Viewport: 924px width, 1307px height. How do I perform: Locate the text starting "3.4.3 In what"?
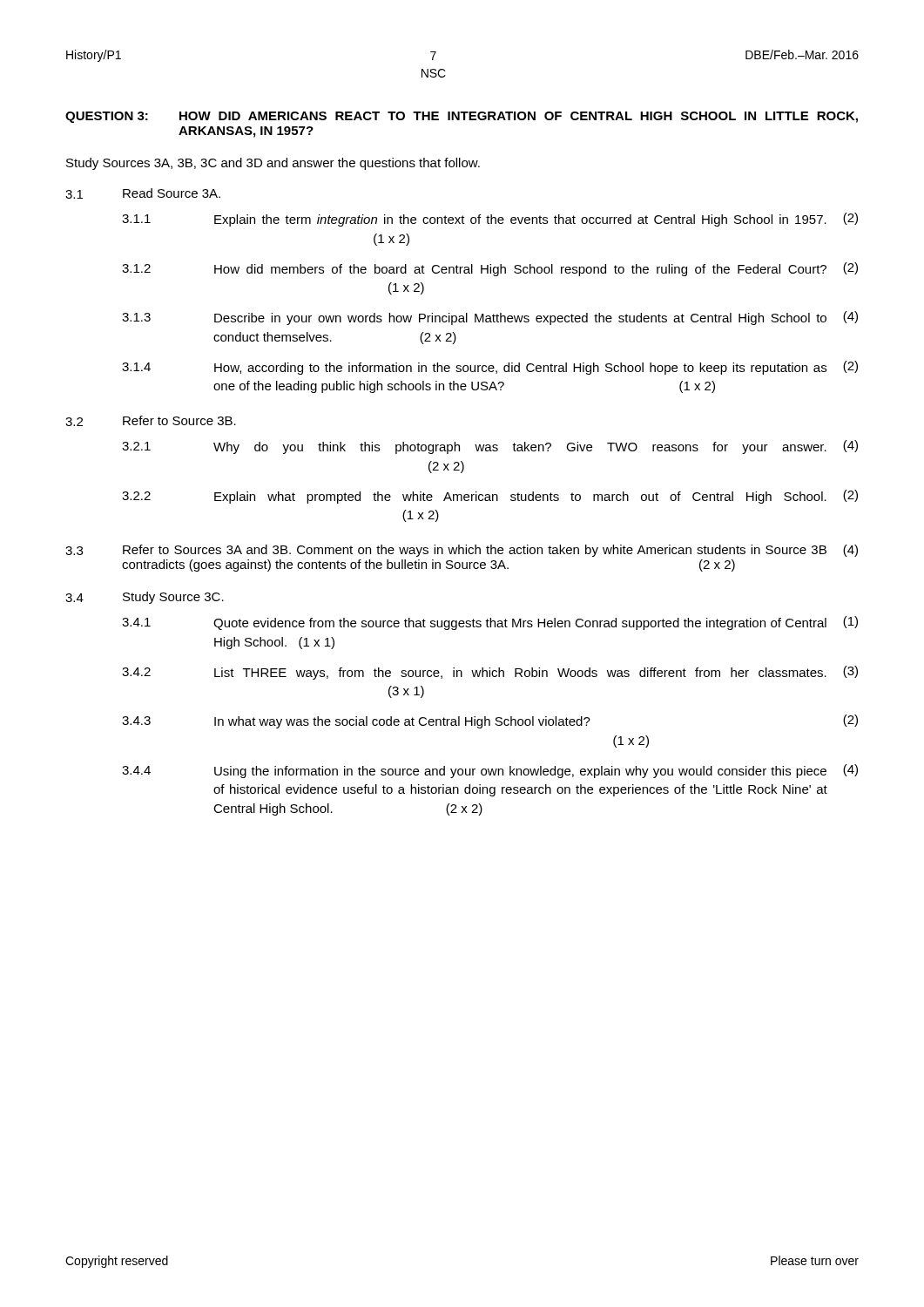(462, 731)
